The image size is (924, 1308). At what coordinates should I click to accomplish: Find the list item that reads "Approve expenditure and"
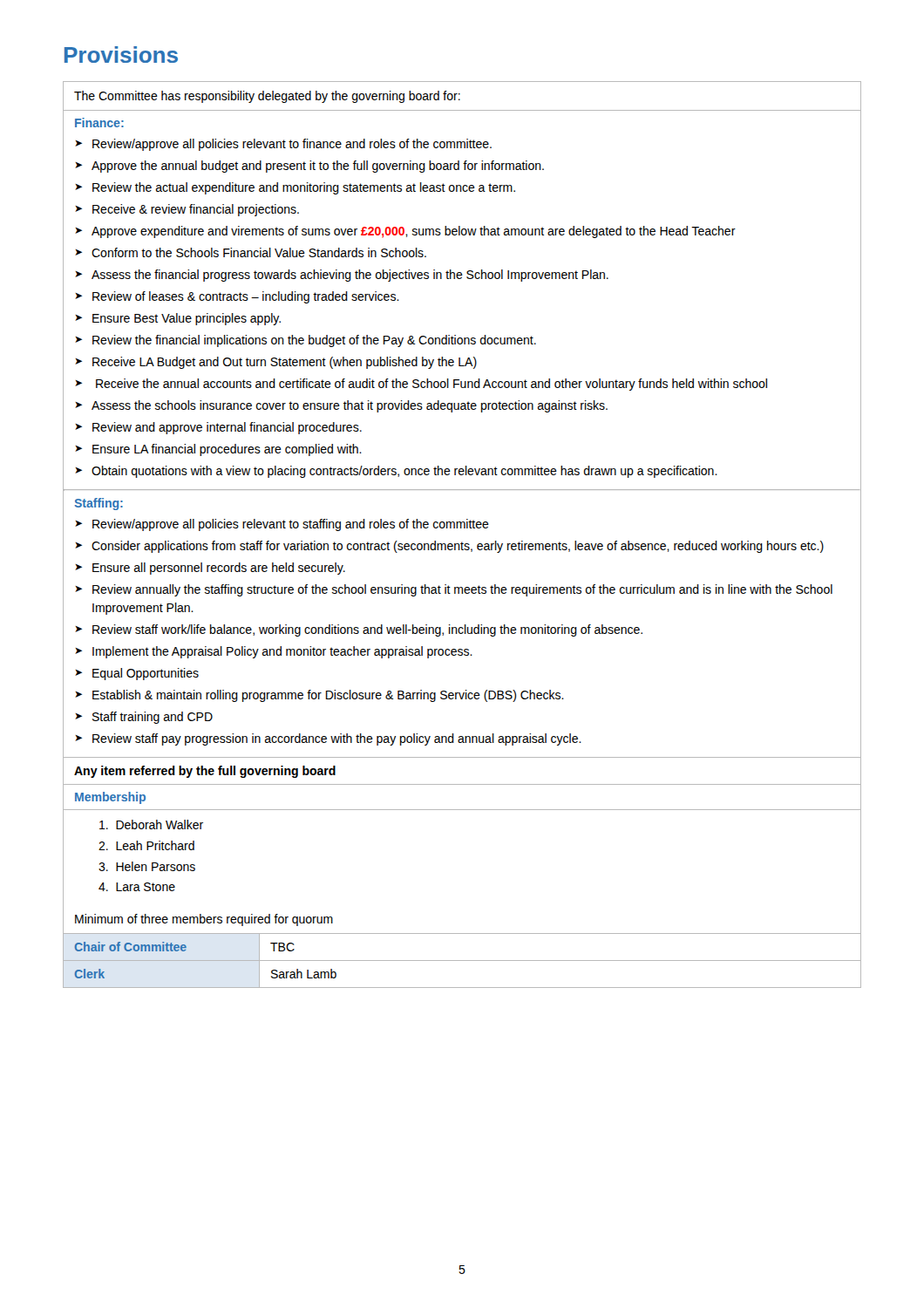tap(462, 232)
